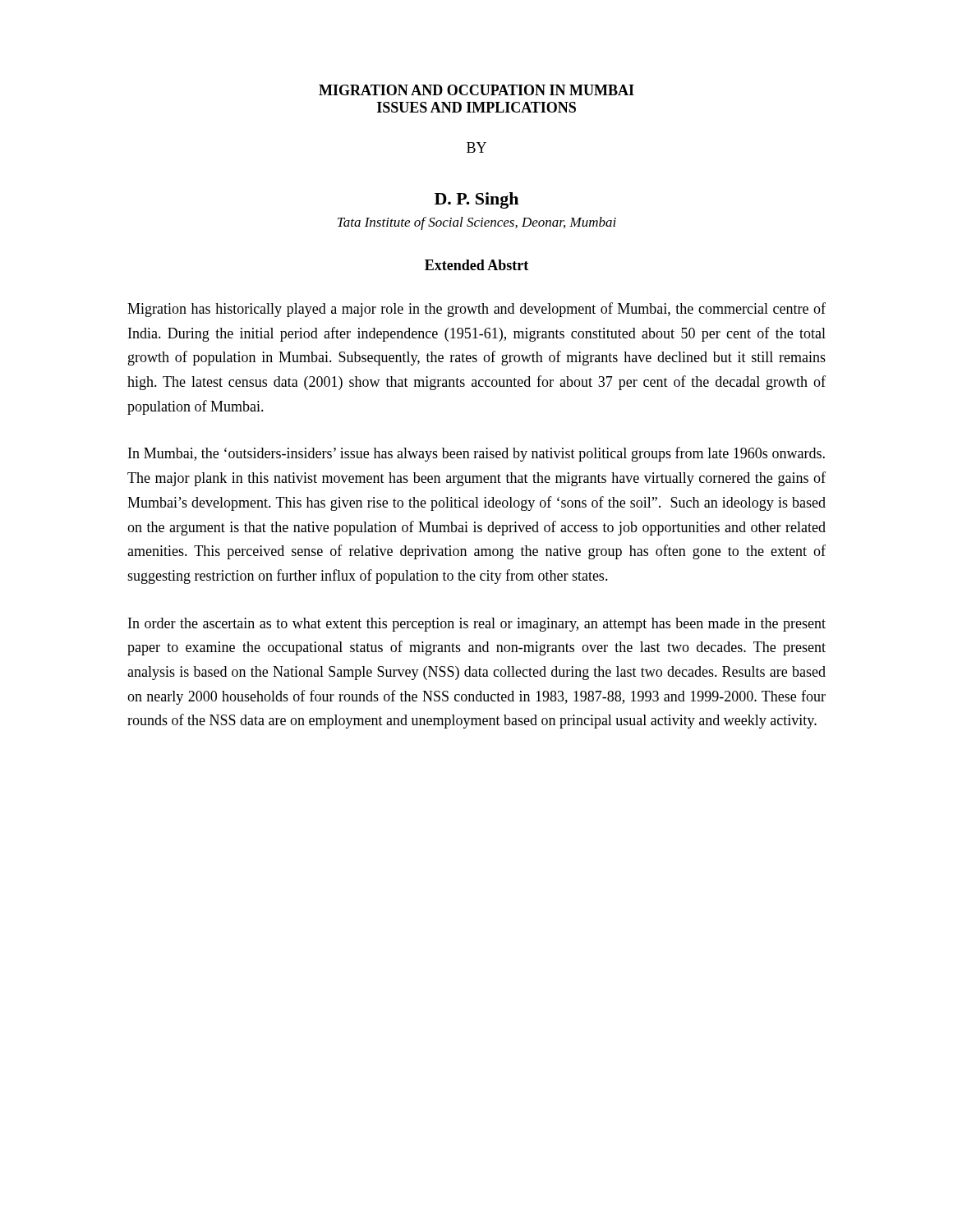The width and height of the screenshot is (953, 1232).
Task: Find the region starting "Extended Abstrt"
Action: (476, 265)
